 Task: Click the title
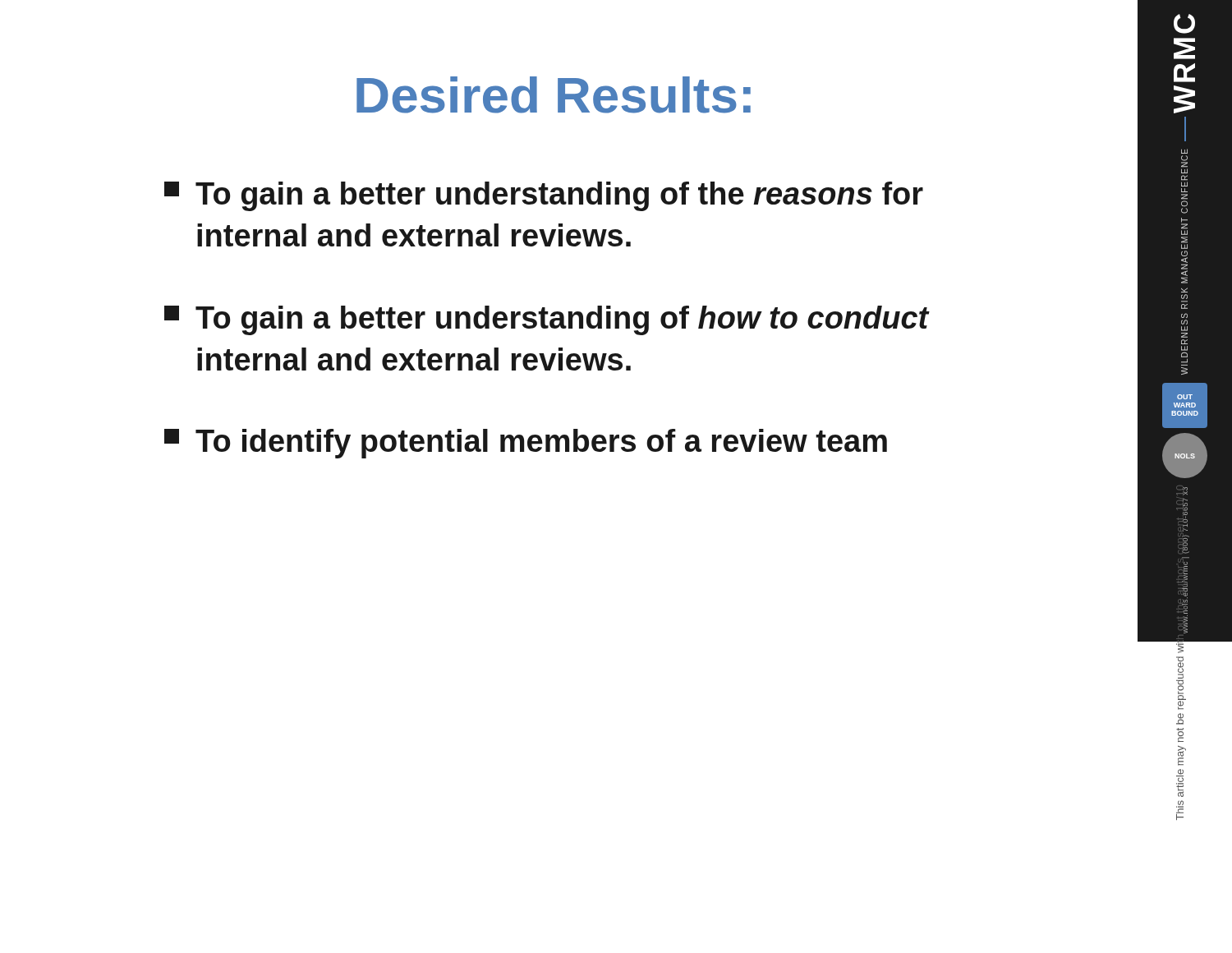[x=554, y=95]
